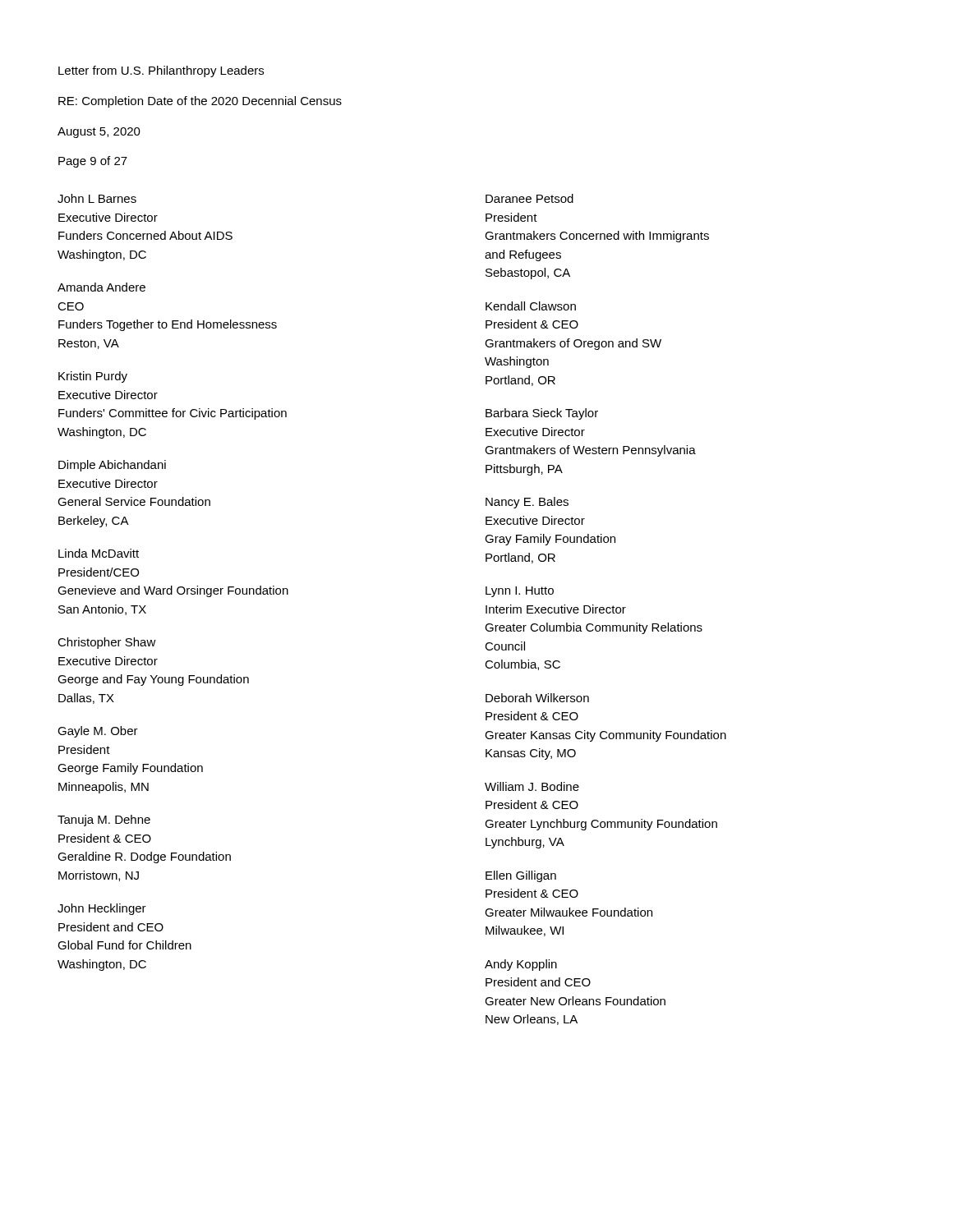
Task: Click on the element starting "Daranee Petsod President Grantmakers Concerned with"
Action: click(x=690, y=236)
